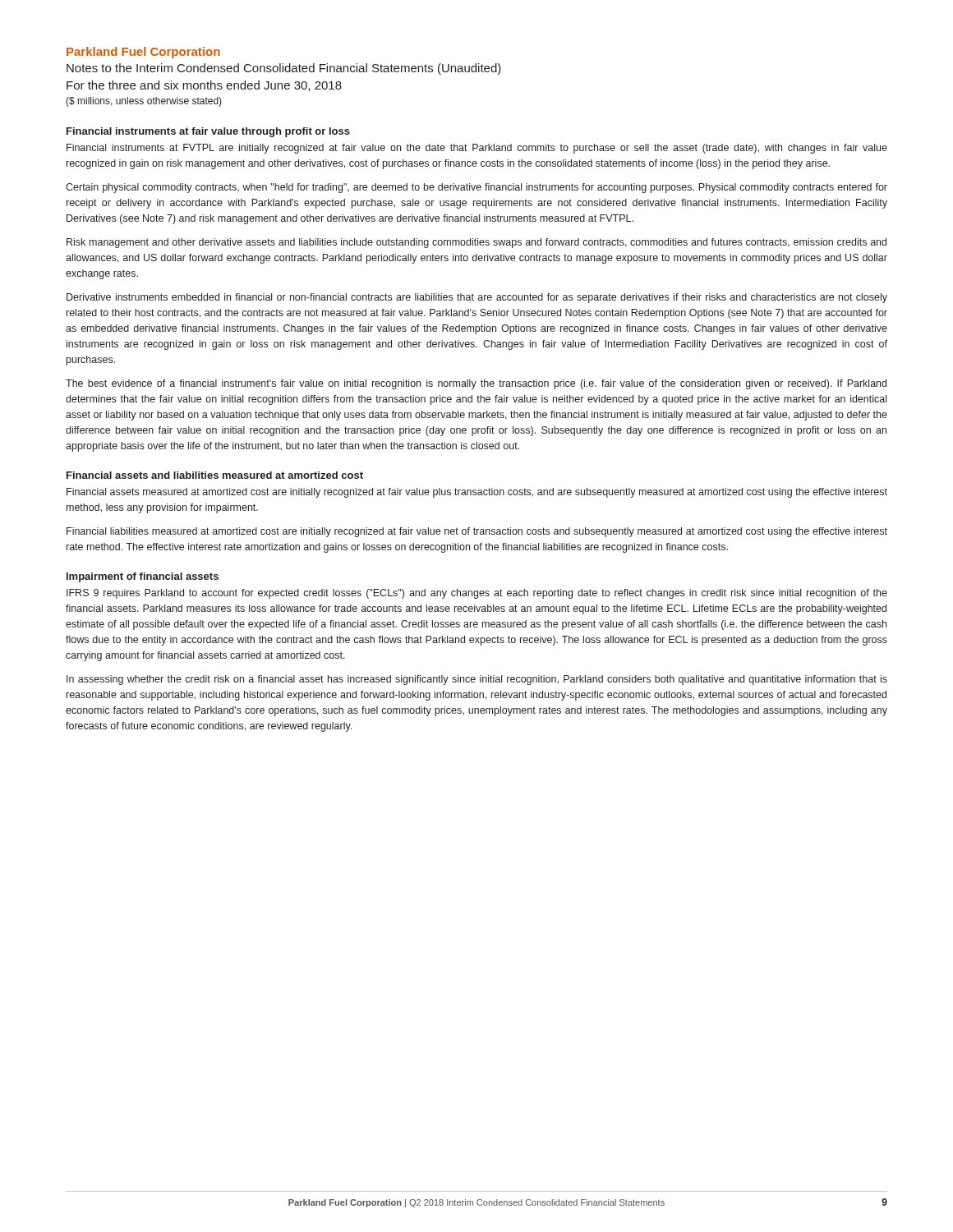Locate the text block starting "Financial liabilities measured at amortized cost"
The height and width of the screenshot is (1232, 953).
click(476, 539)
